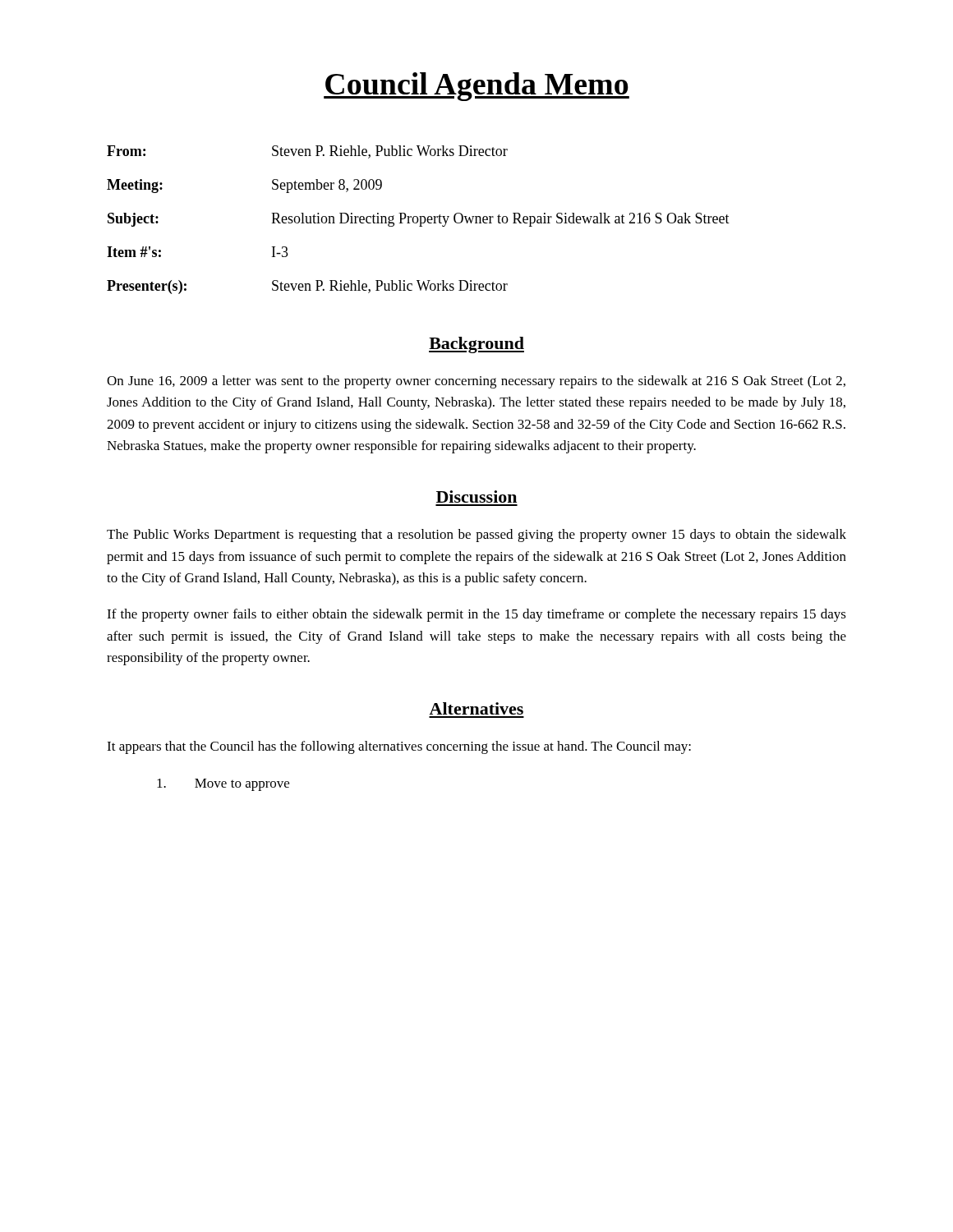Locate the text starting "If the property"
The image size is (953, 1232).
point(476,636)
